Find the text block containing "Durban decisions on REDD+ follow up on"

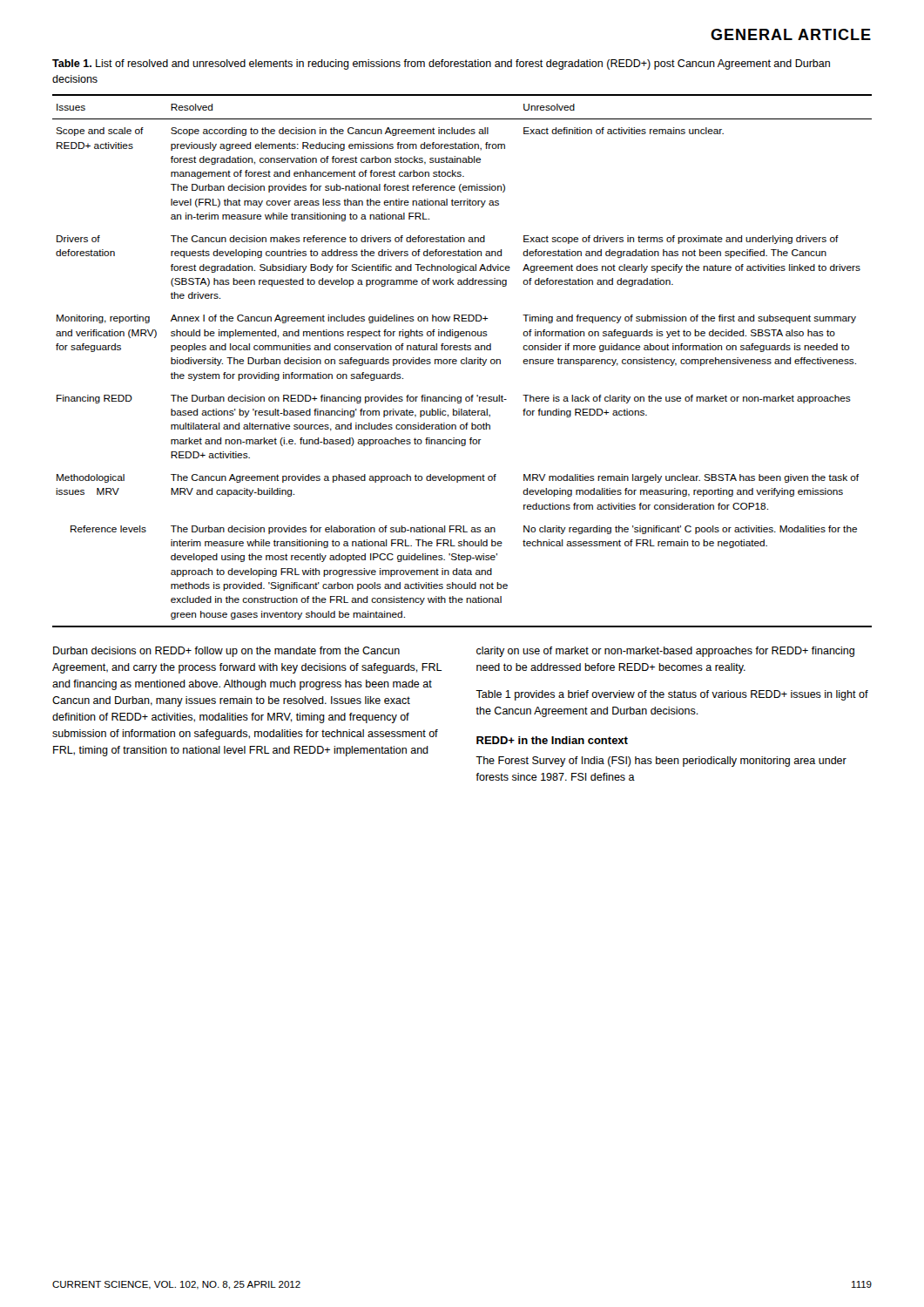[x=231, y=651]
